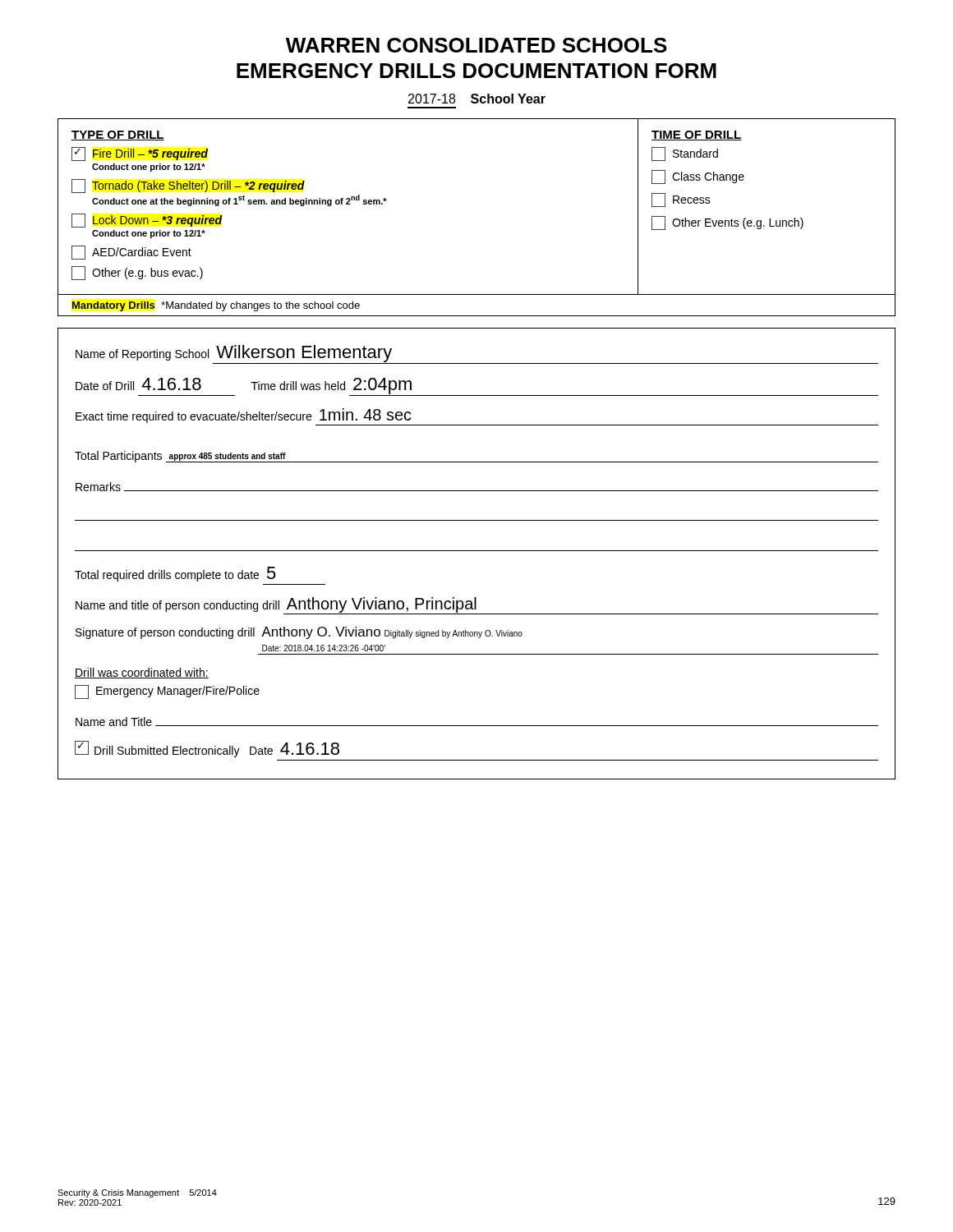
Task: Select the table that reads "Name of Reporting School Wilkerson"
Action: click(x=476, y=554)
